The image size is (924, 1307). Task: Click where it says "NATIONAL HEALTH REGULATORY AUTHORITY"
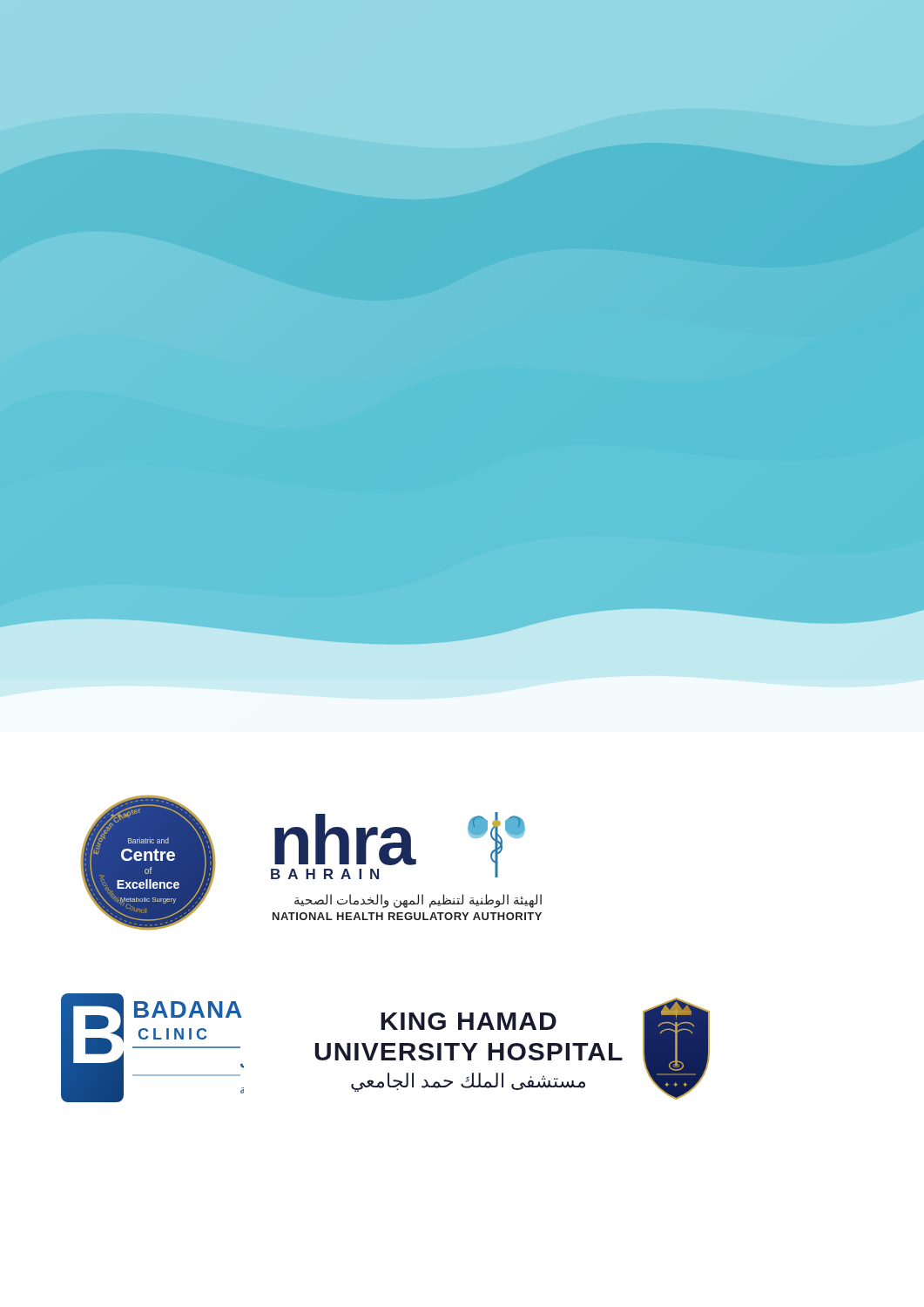pyautogui.click(x=407, y=916)
